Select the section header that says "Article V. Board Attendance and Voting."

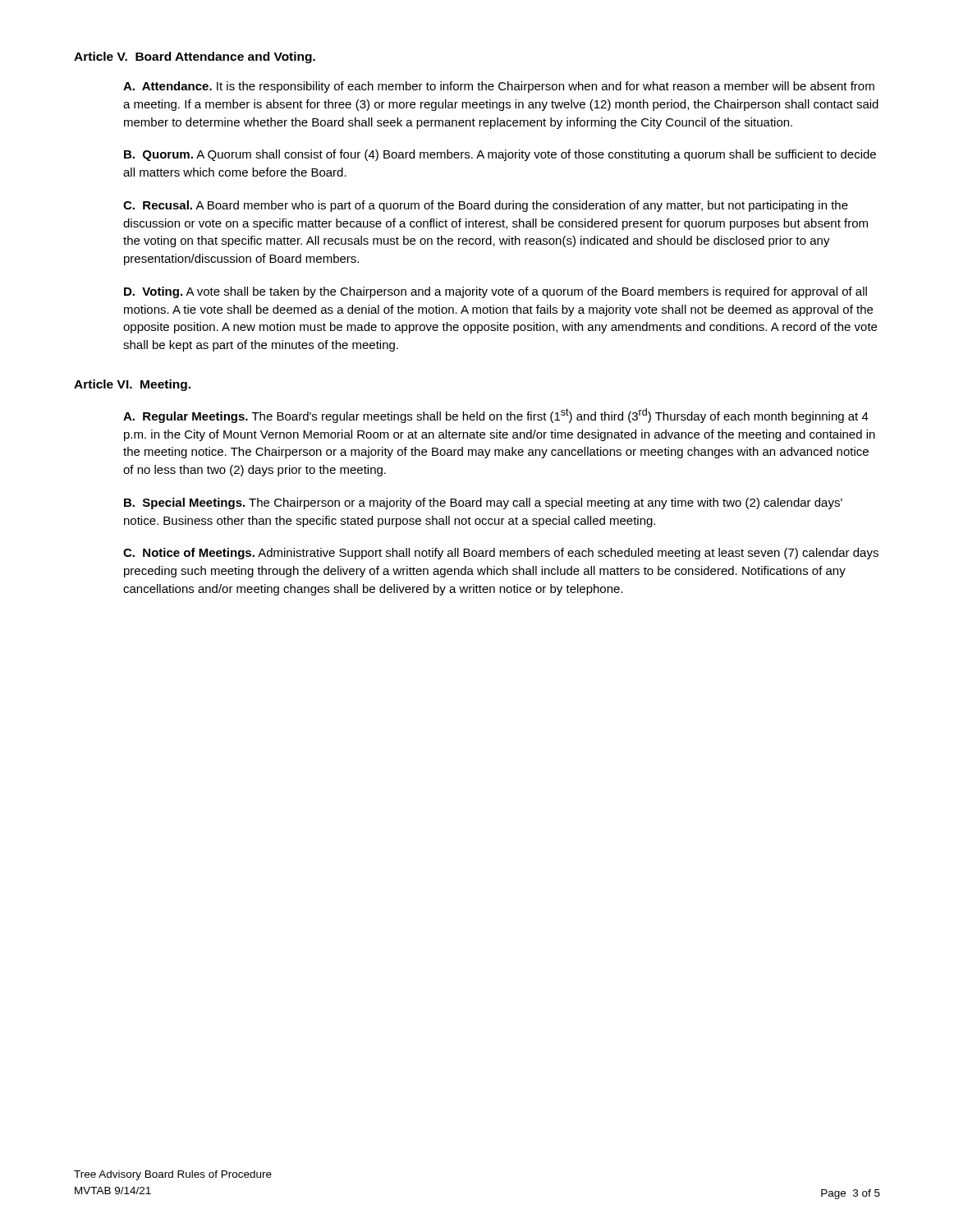(x=195, y=56)
